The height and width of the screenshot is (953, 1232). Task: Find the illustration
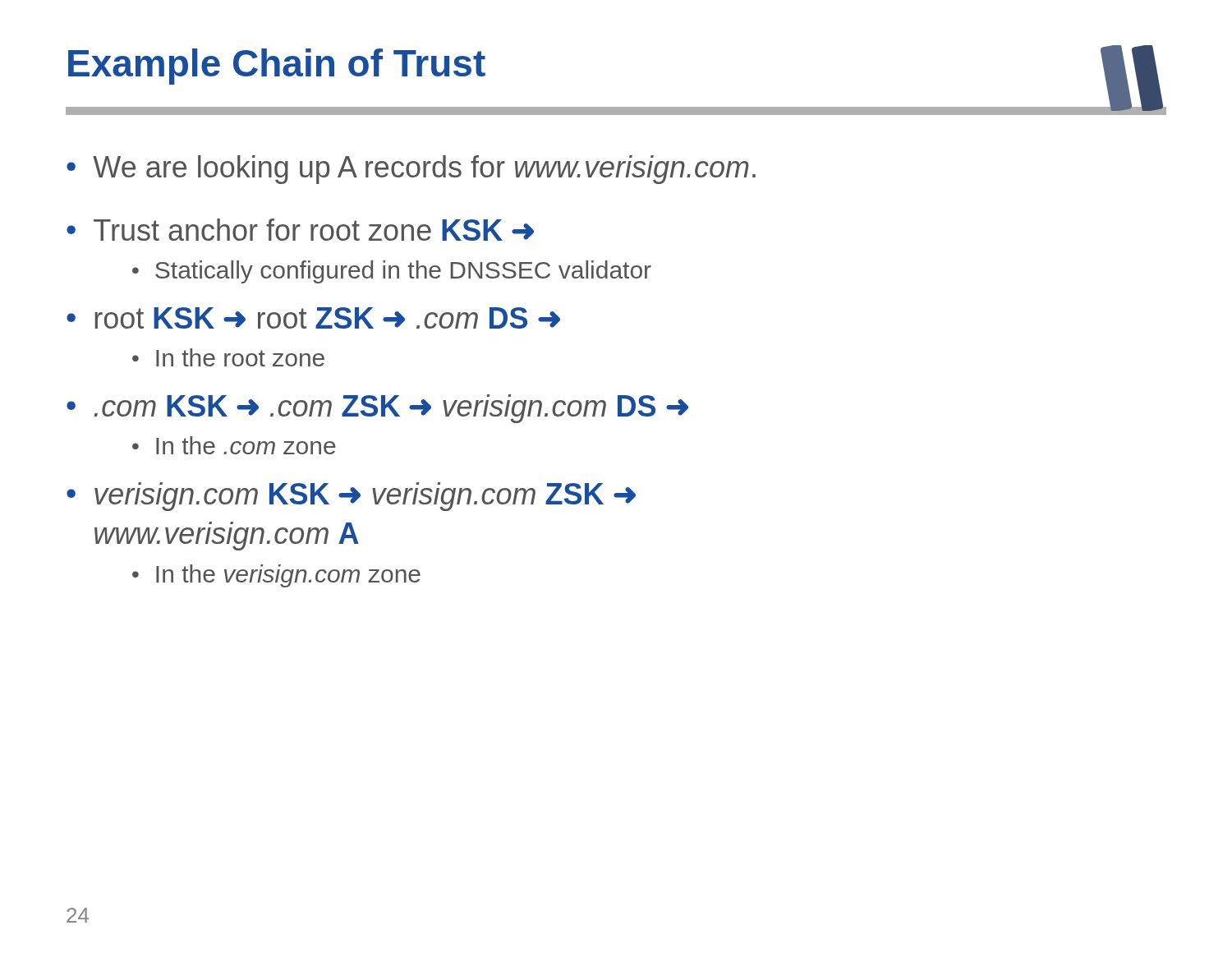[x=1132, y=78]
